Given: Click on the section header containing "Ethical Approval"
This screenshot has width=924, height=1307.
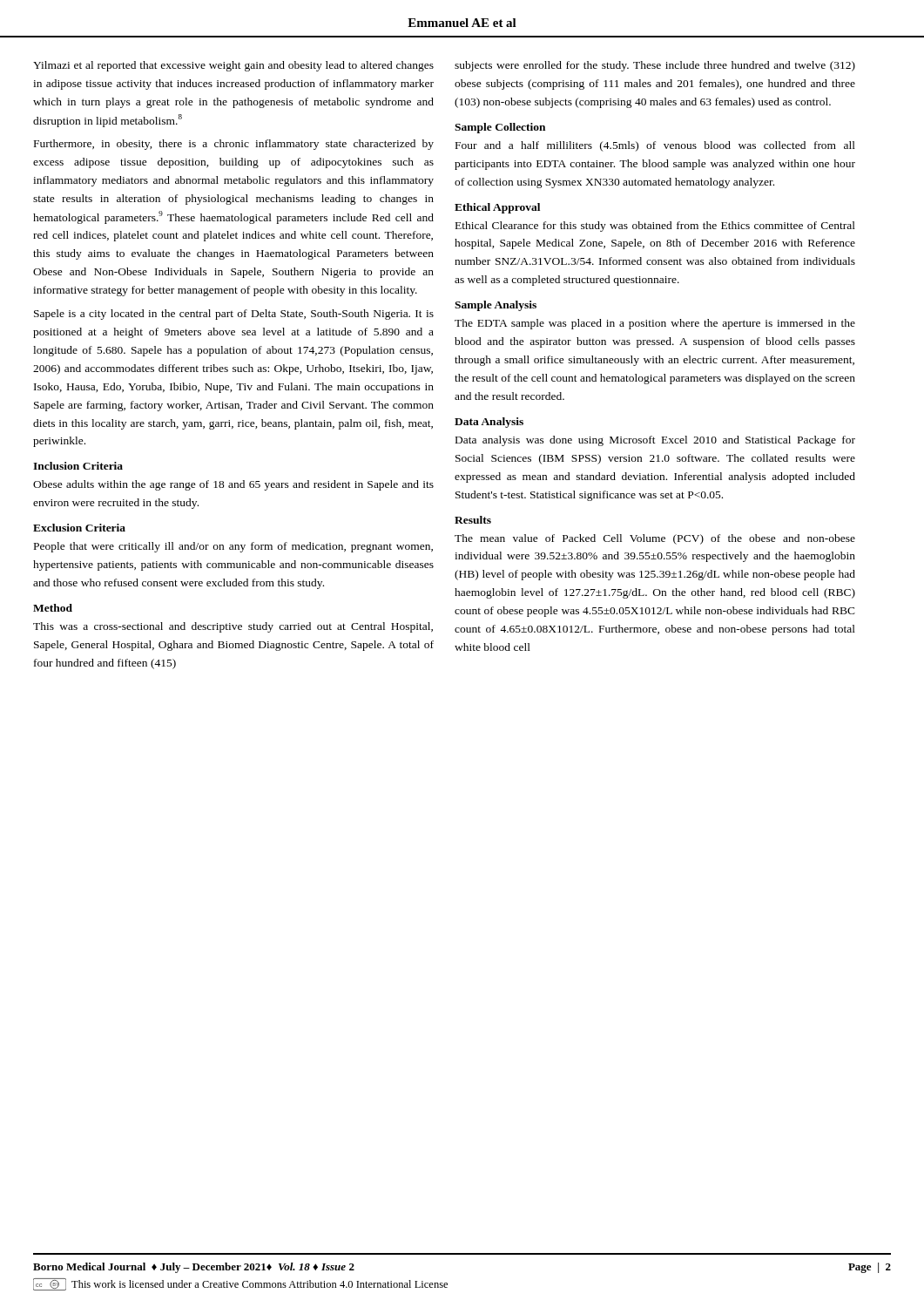Looking at the screenshot, I should [x=497, y=207].
